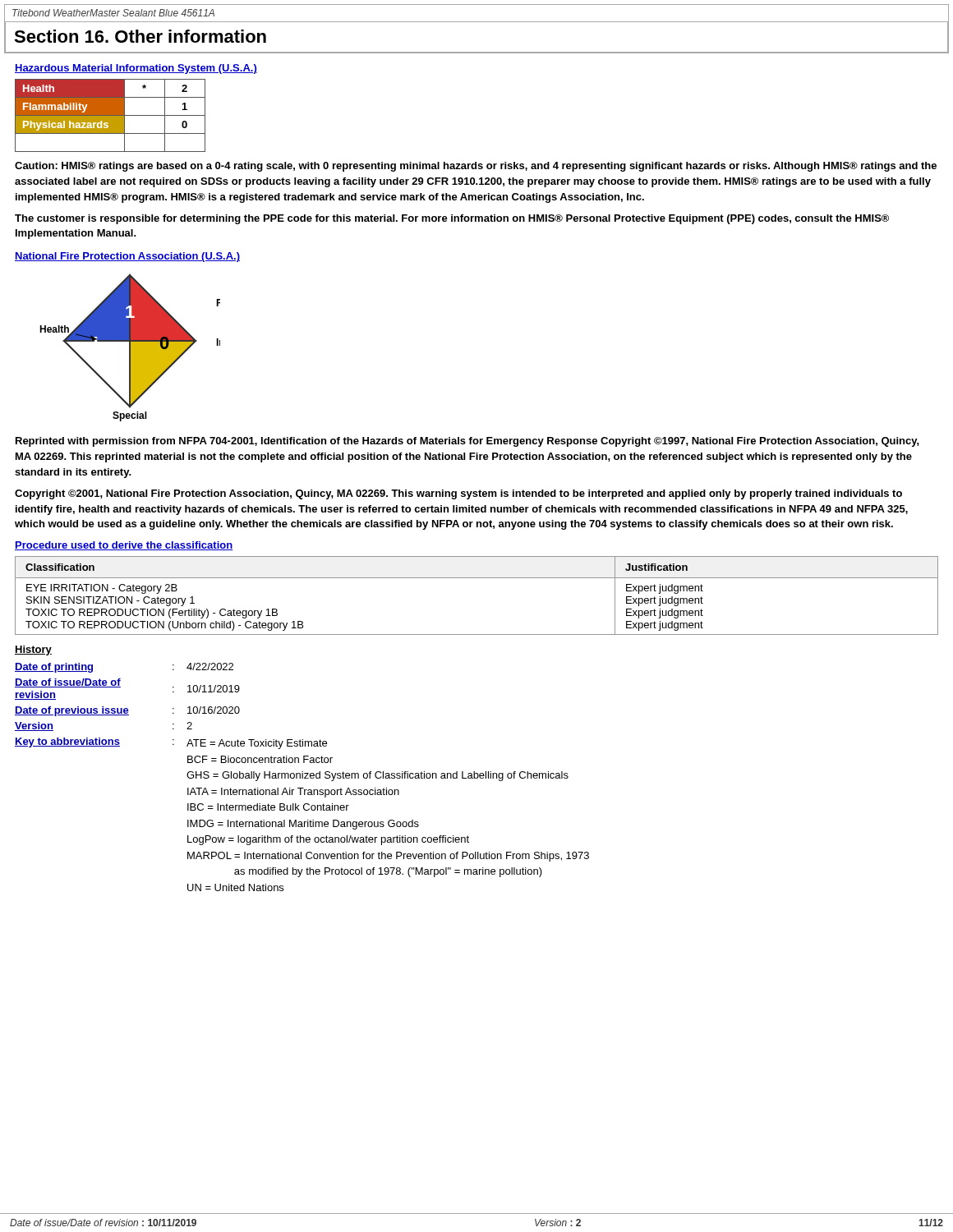Find "Section 16. Other information" on this page

pos(141,37)
